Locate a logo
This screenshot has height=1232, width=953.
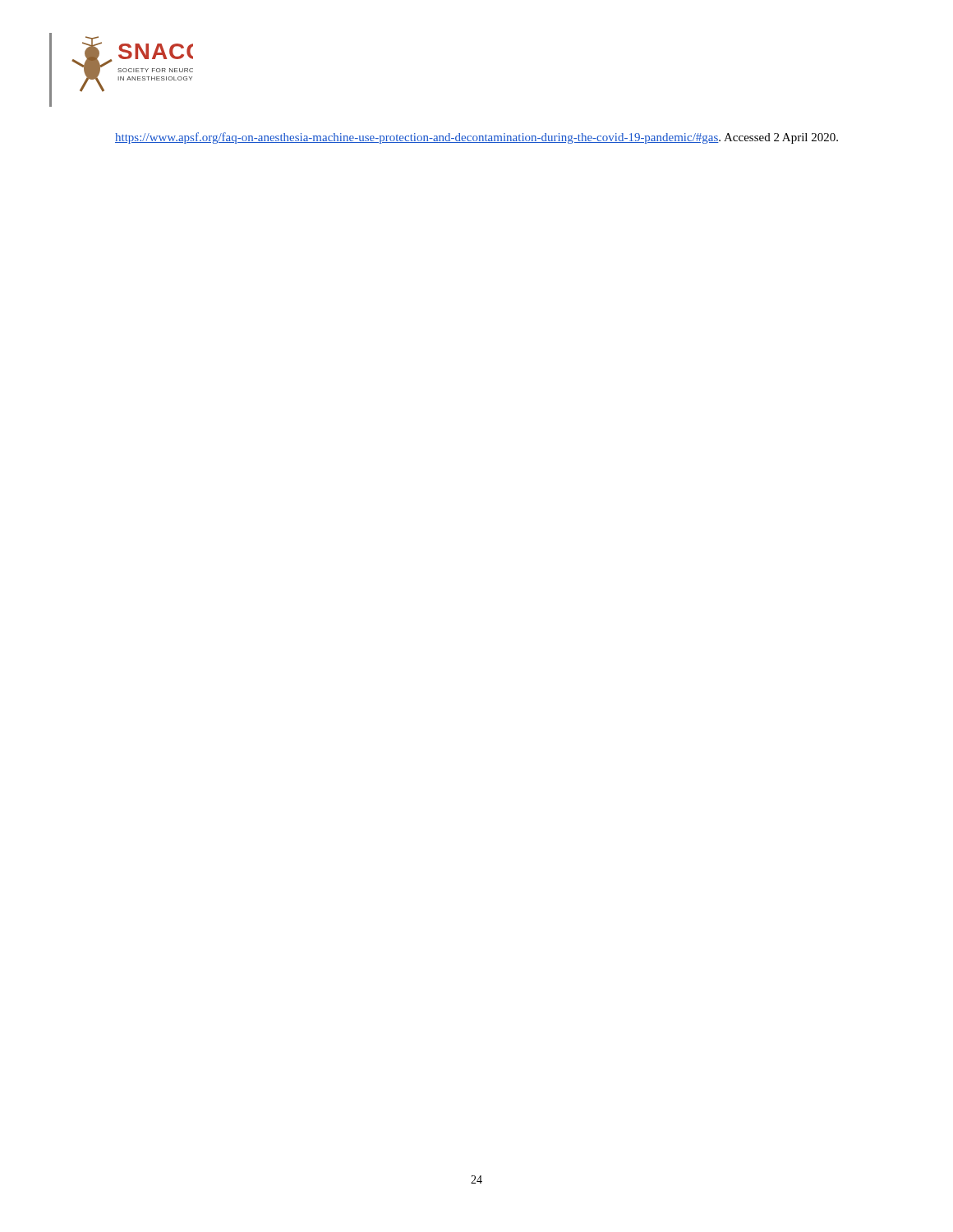[x=121, y=70]
